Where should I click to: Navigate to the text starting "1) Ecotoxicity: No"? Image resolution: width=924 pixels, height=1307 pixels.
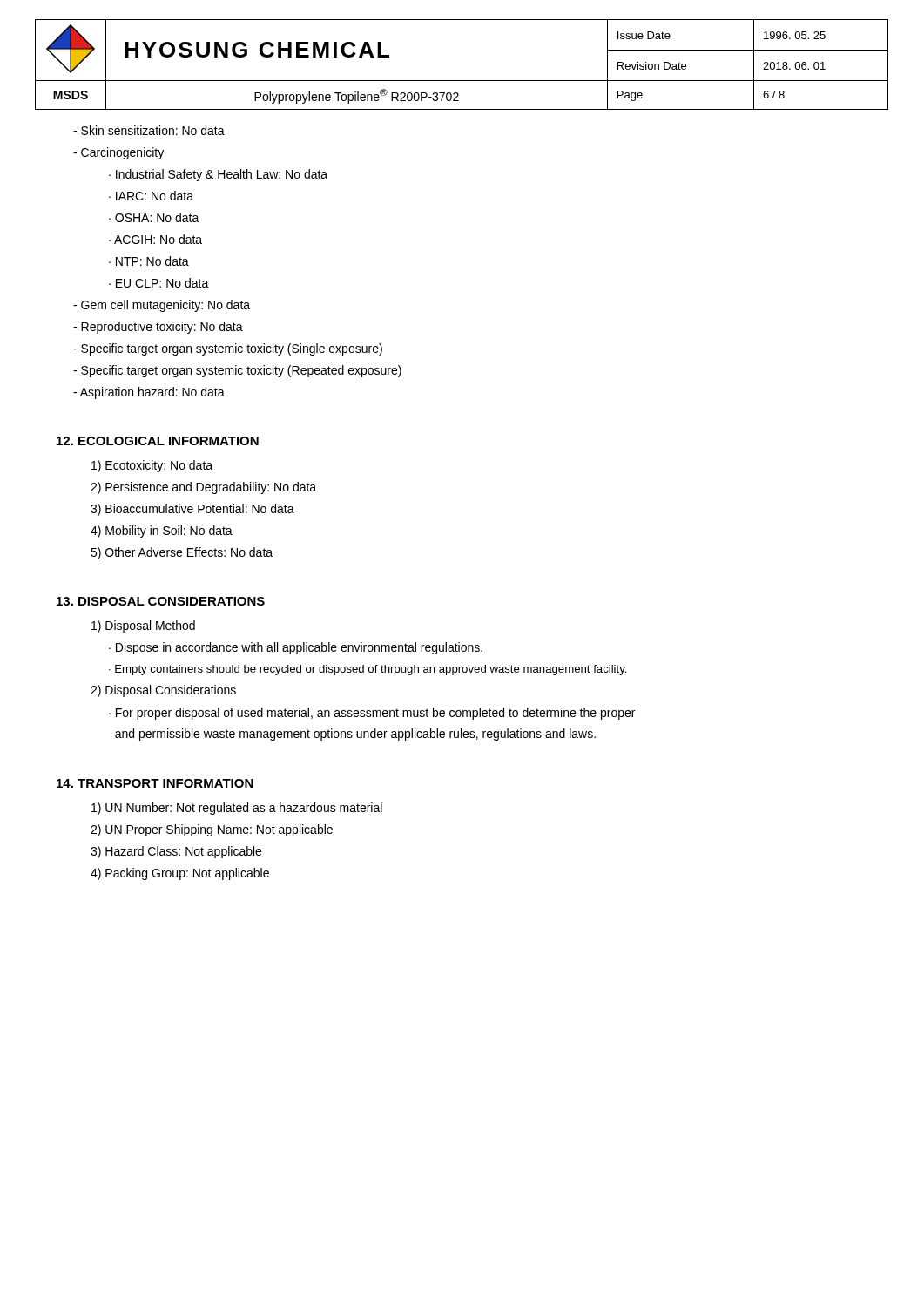(x=152, y=465)
